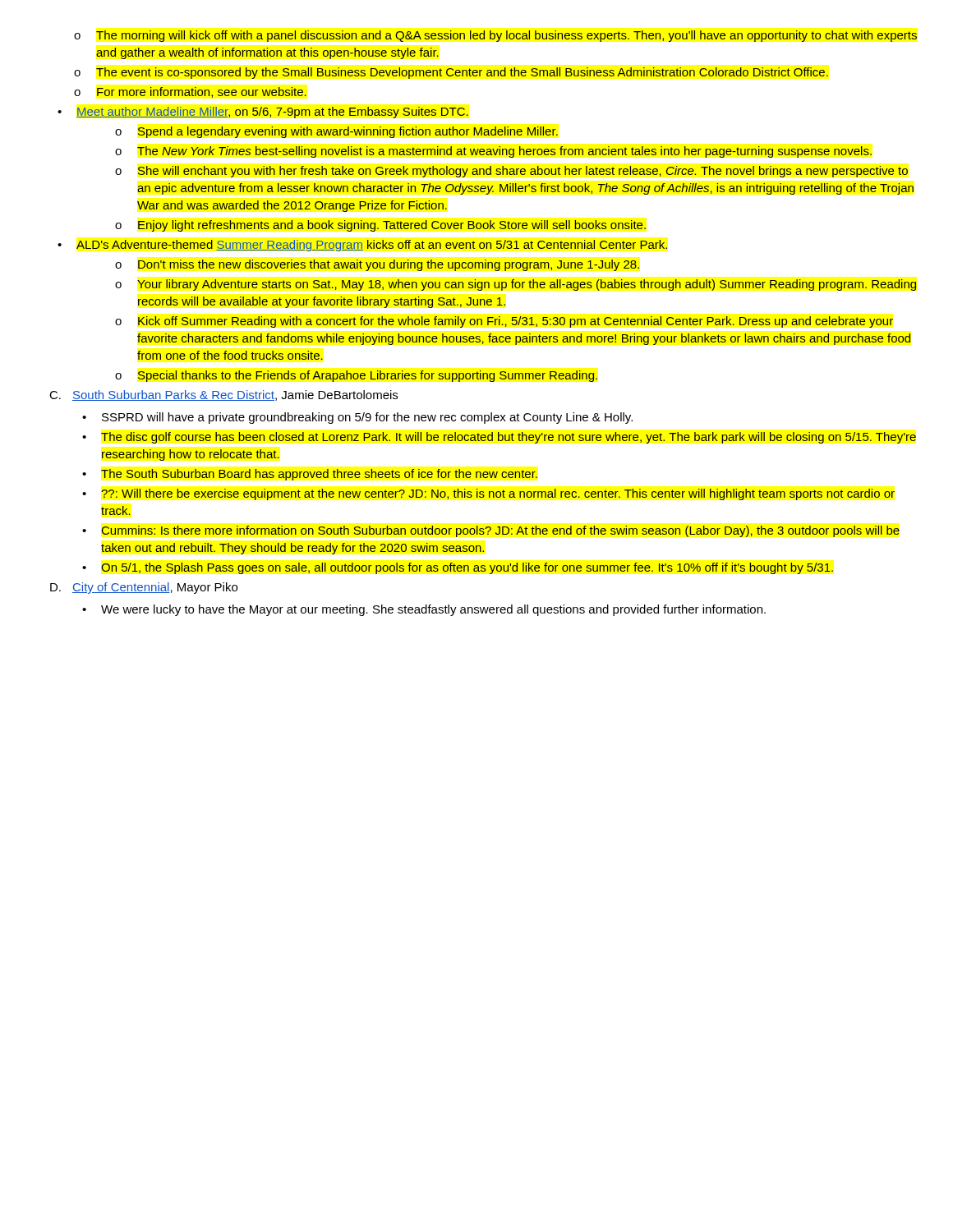Viewport: 953px width, 1232px height.
Task: Click on the list item with the text "• SSPRD will have a private groundbreaking on"
Action: [501, 417]
